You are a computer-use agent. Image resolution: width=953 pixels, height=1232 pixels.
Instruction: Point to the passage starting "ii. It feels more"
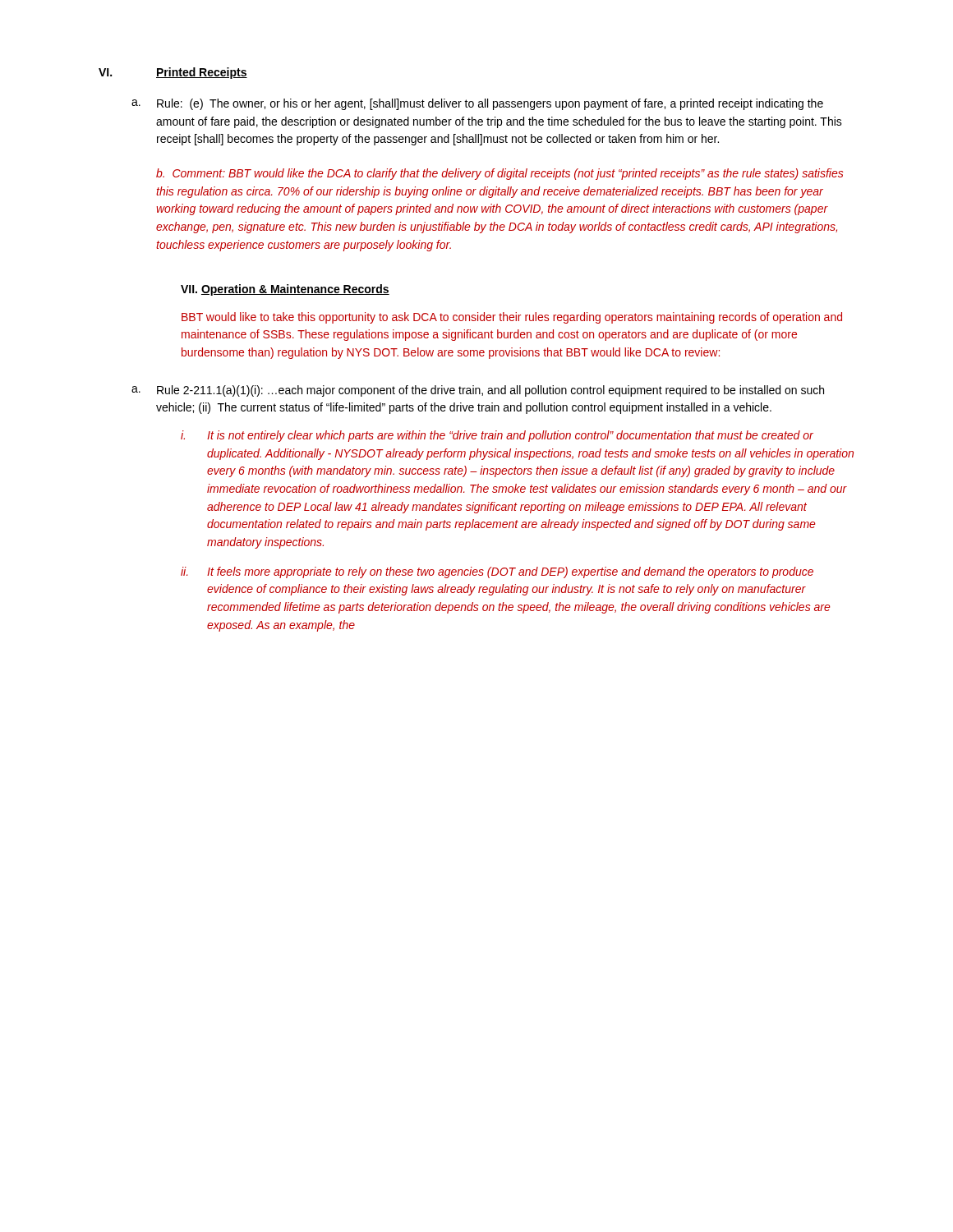coord(518,599)
